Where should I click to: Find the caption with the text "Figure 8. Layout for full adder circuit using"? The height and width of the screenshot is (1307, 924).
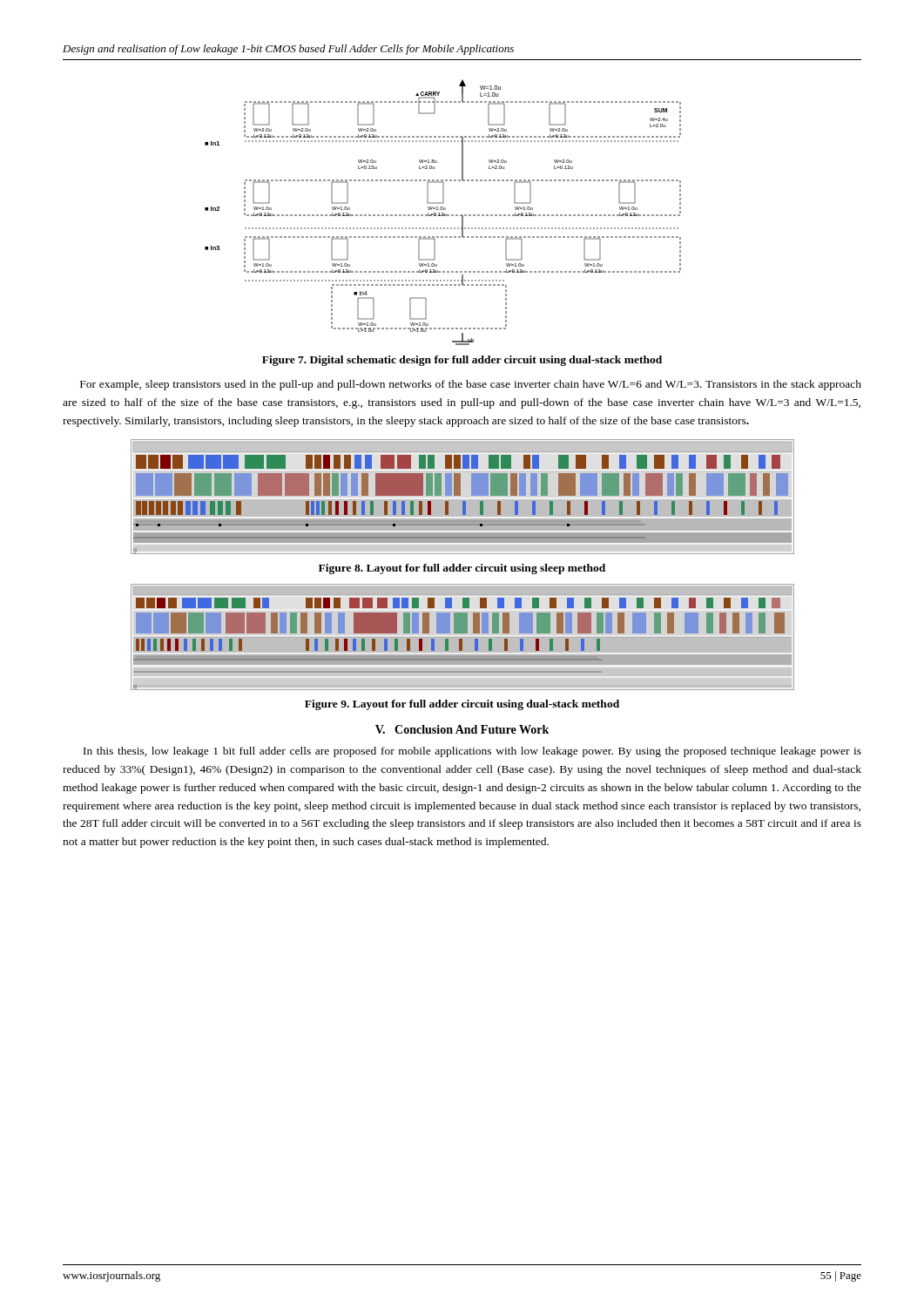coord(462,567)
